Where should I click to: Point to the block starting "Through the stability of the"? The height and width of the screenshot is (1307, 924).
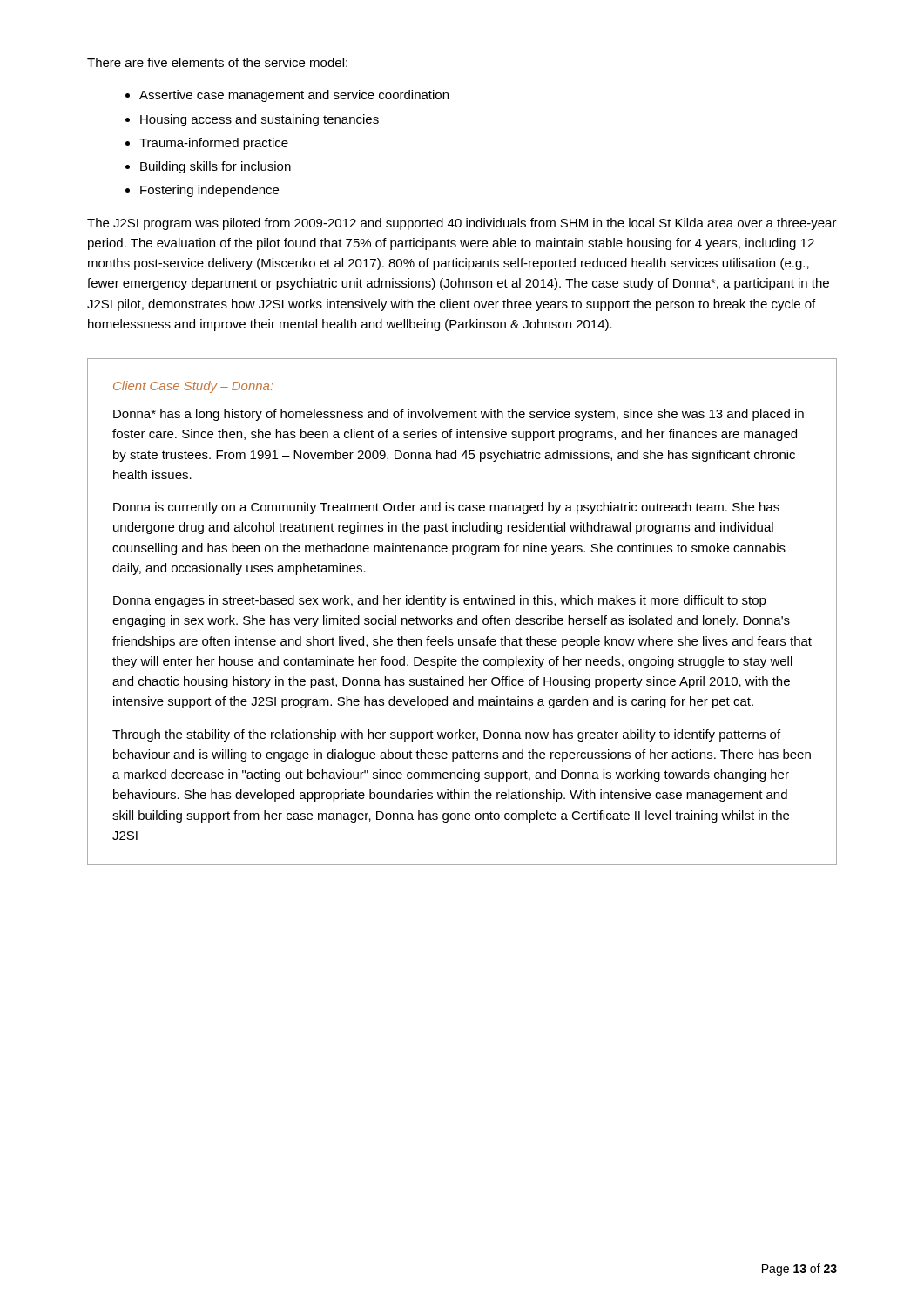[462, 784]
